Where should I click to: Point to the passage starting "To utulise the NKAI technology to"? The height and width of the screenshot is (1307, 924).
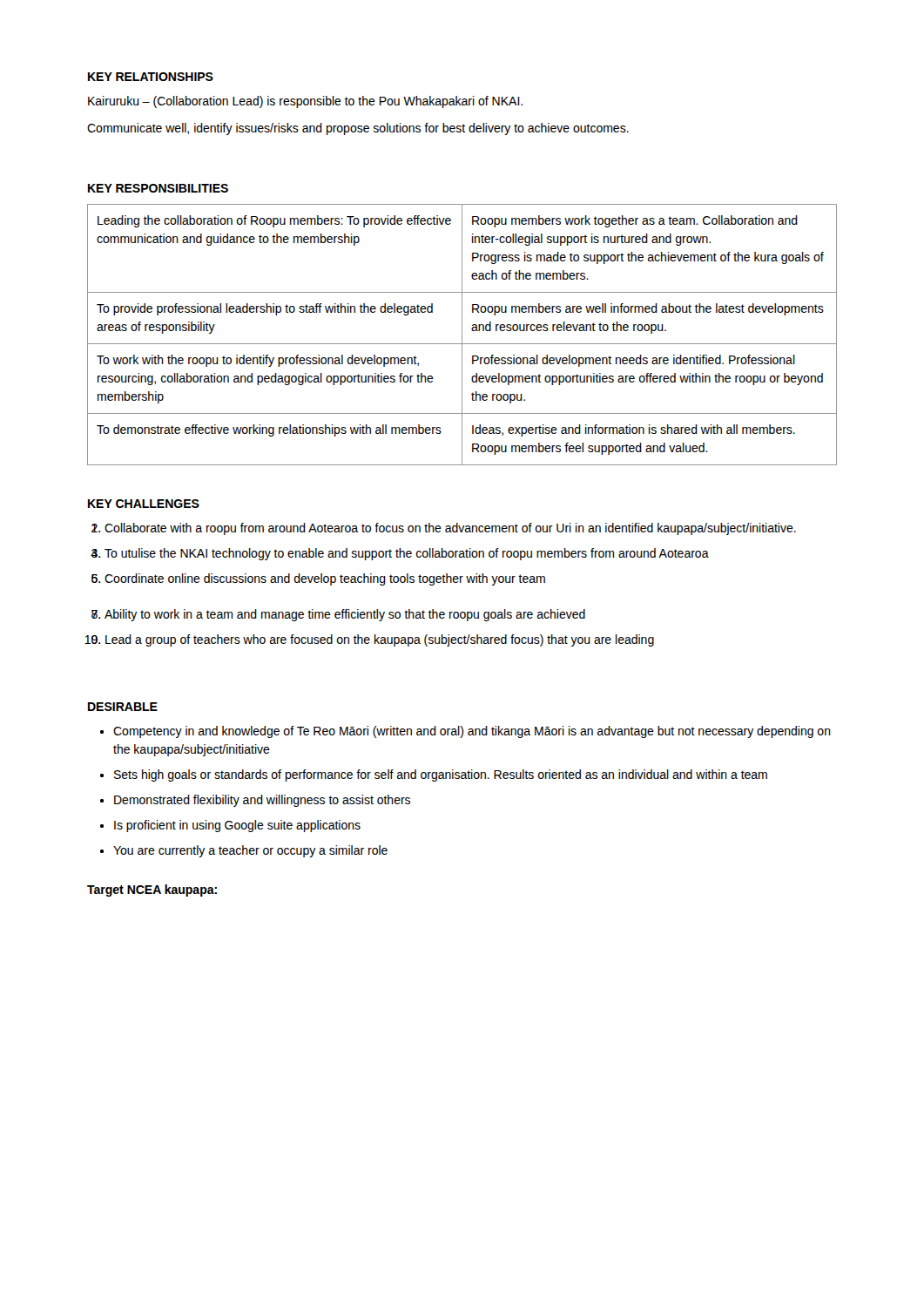tap(471, 554)
